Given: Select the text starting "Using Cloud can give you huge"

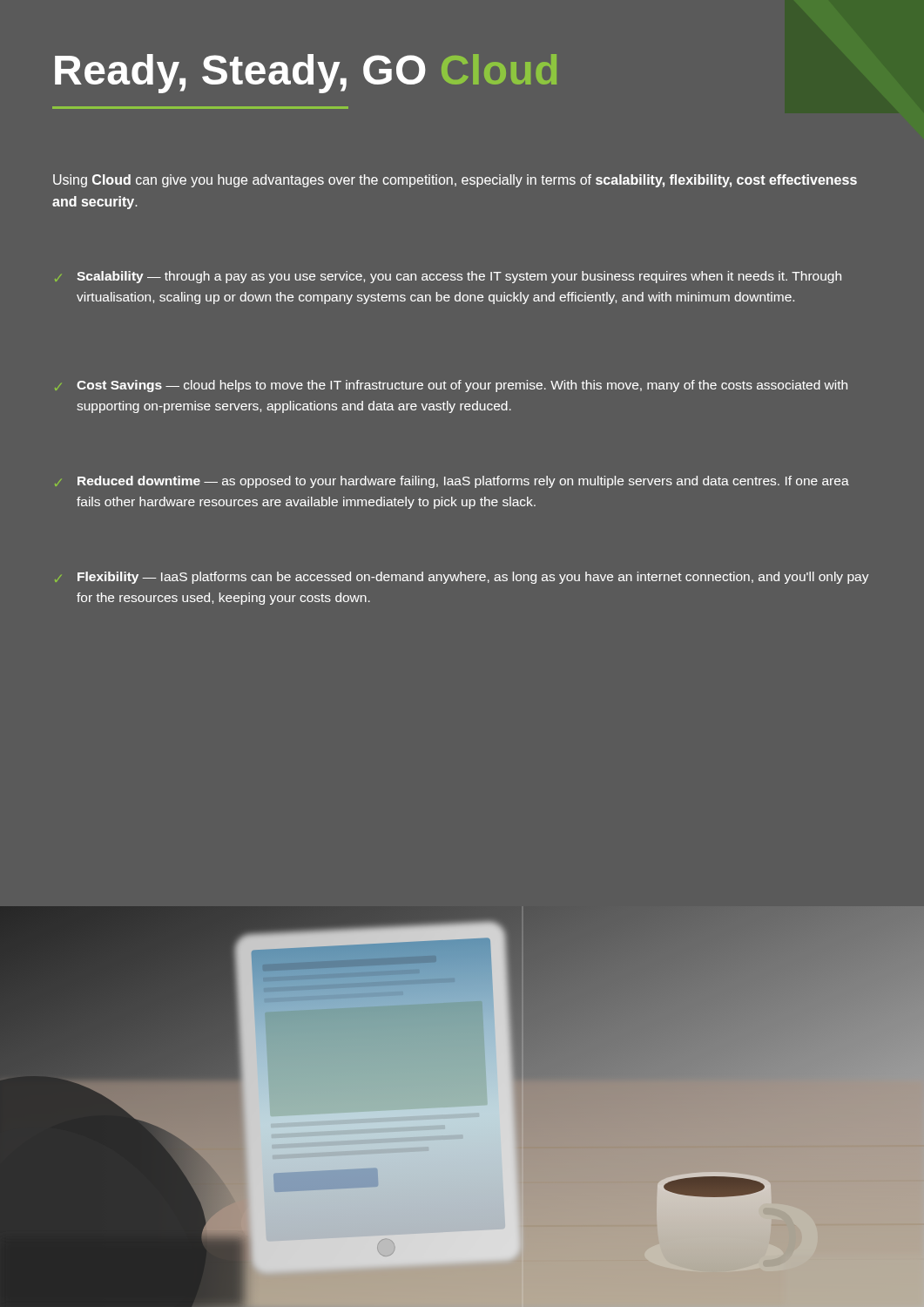Looking at the screenshot, I should point(455,191).
